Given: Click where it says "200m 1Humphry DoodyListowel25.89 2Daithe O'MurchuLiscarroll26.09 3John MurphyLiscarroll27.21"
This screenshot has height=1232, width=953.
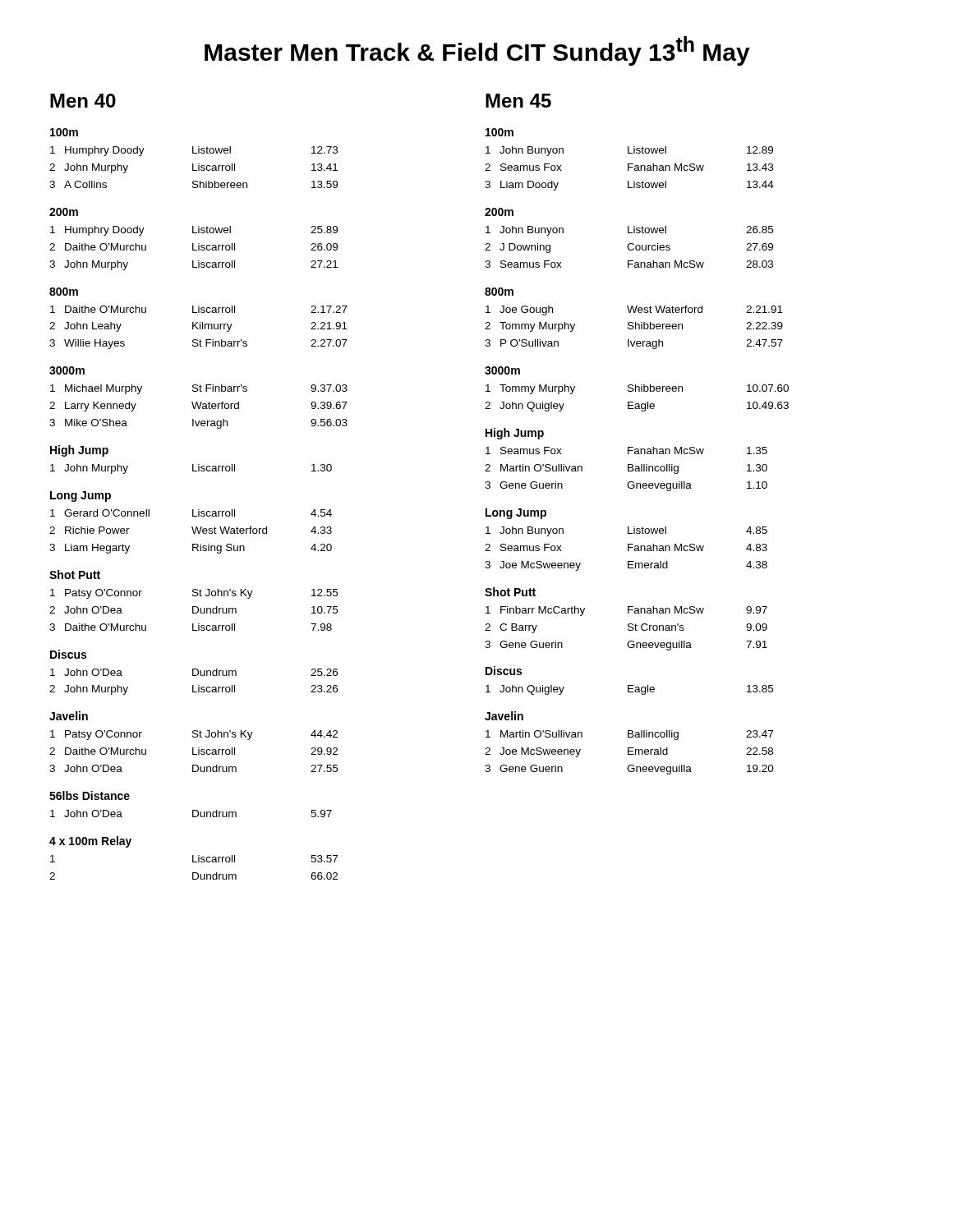Looking at the screenshot, I should (x=64, y=212).
